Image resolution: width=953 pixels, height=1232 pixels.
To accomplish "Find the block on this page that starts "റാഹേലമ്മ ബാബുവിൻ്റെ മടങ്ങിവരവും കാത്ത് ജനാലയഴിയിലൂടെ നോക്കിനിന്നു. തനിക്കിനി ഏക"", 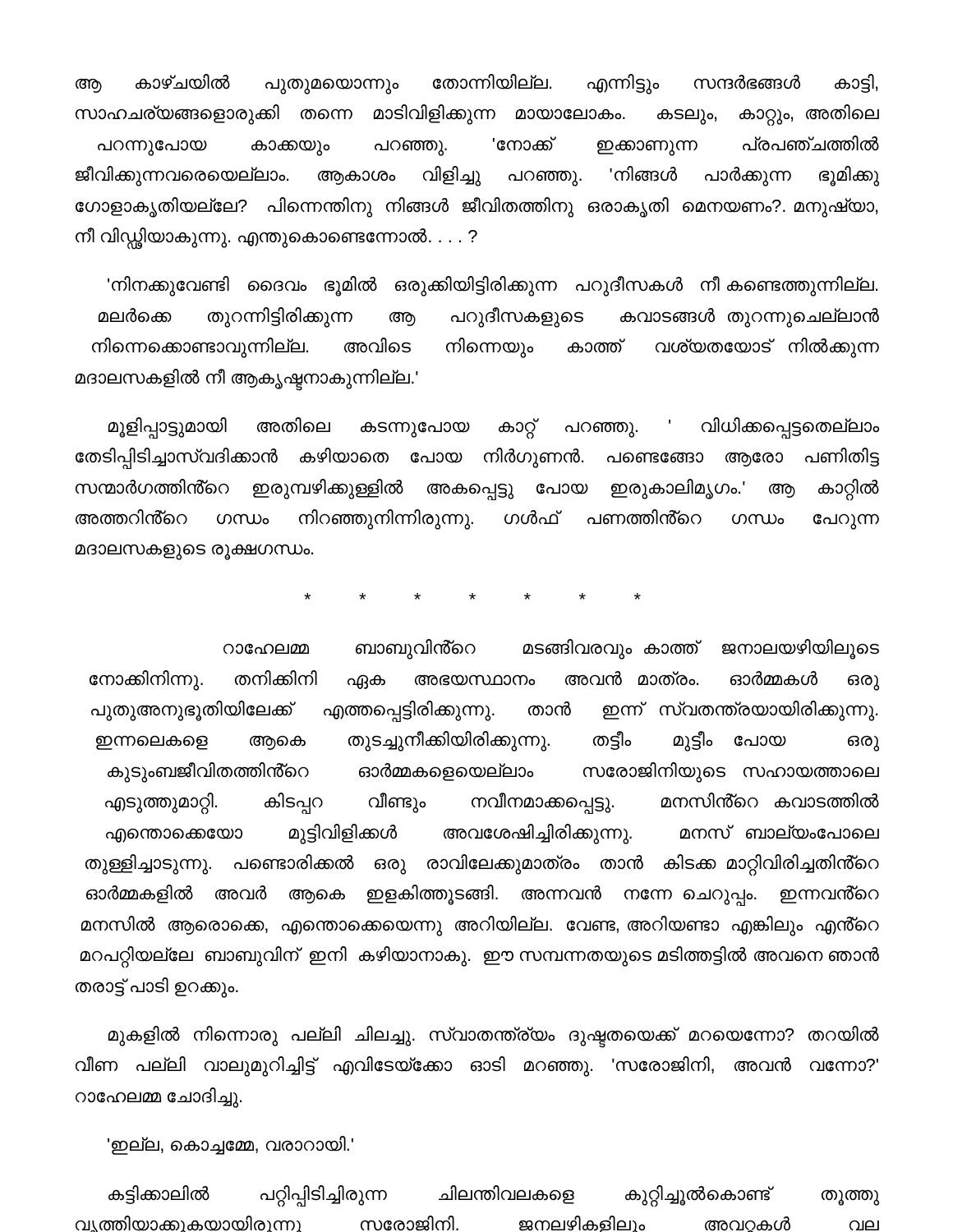I will [x=476, y=932].
